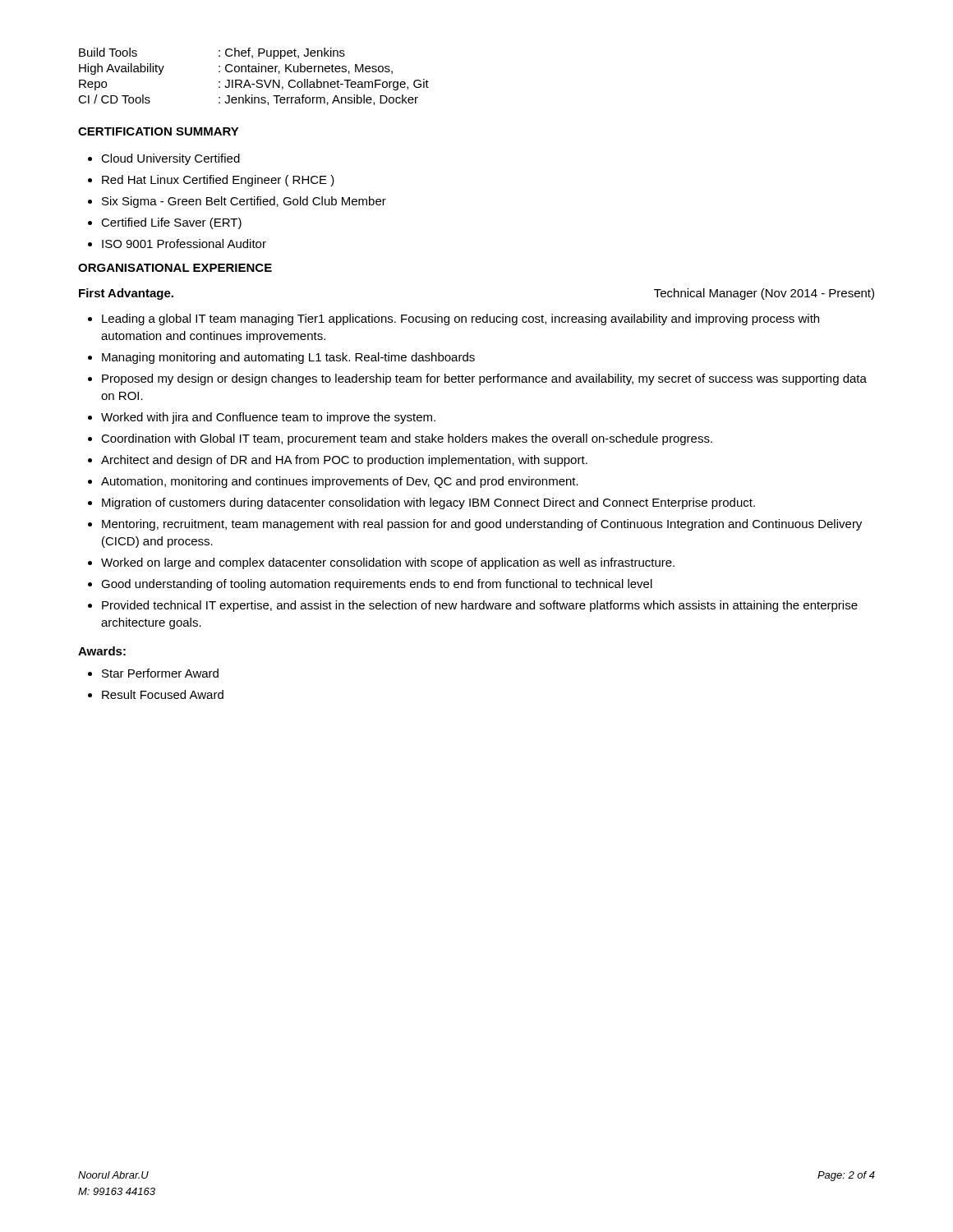Find the list item containing "Worked on large and complex datacenter consolidation"
Screen dimensions: 1232x953
coord(488,562)
